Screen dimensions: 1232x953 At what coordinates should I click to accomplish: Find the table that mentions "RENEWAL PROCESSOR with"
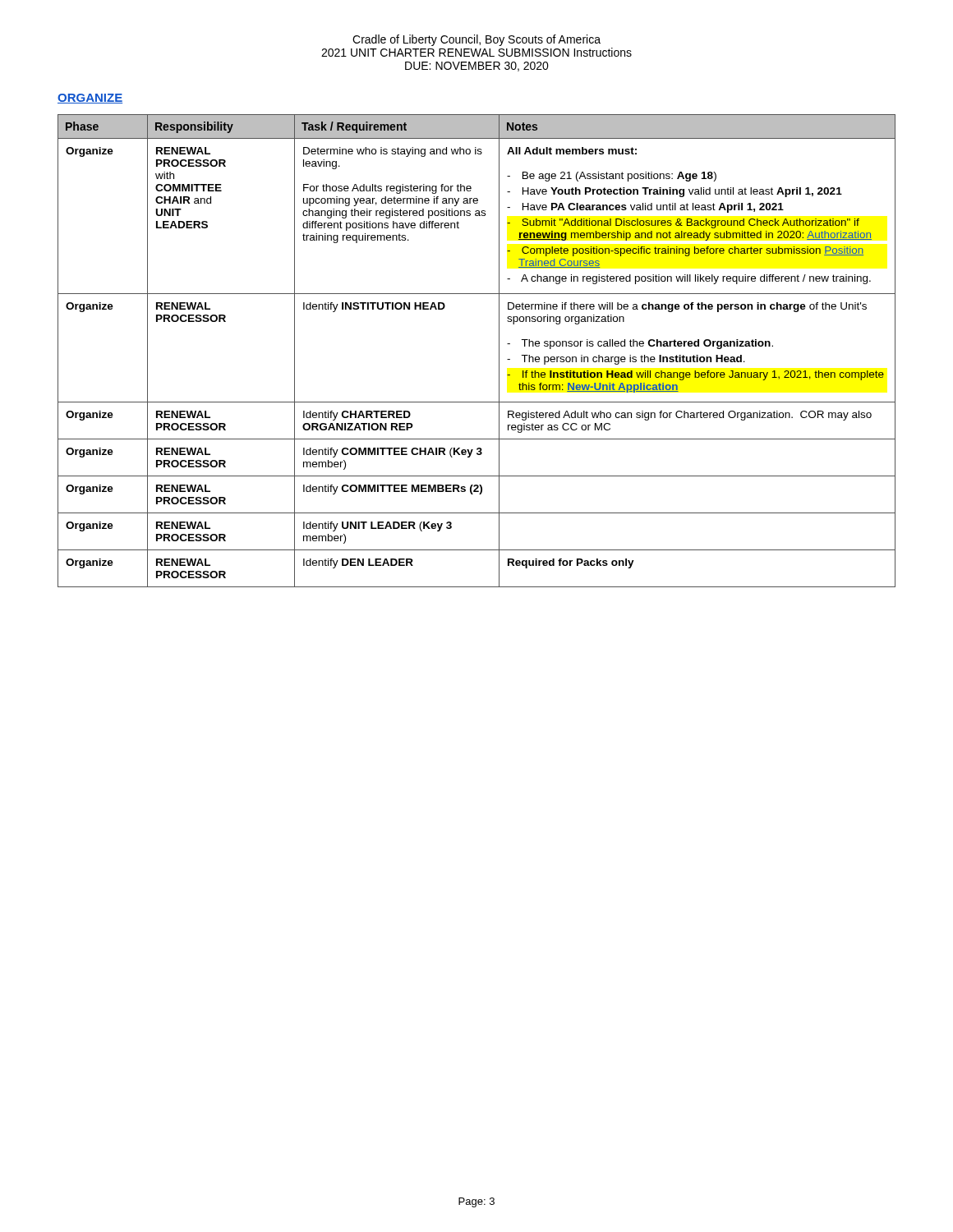476,351
